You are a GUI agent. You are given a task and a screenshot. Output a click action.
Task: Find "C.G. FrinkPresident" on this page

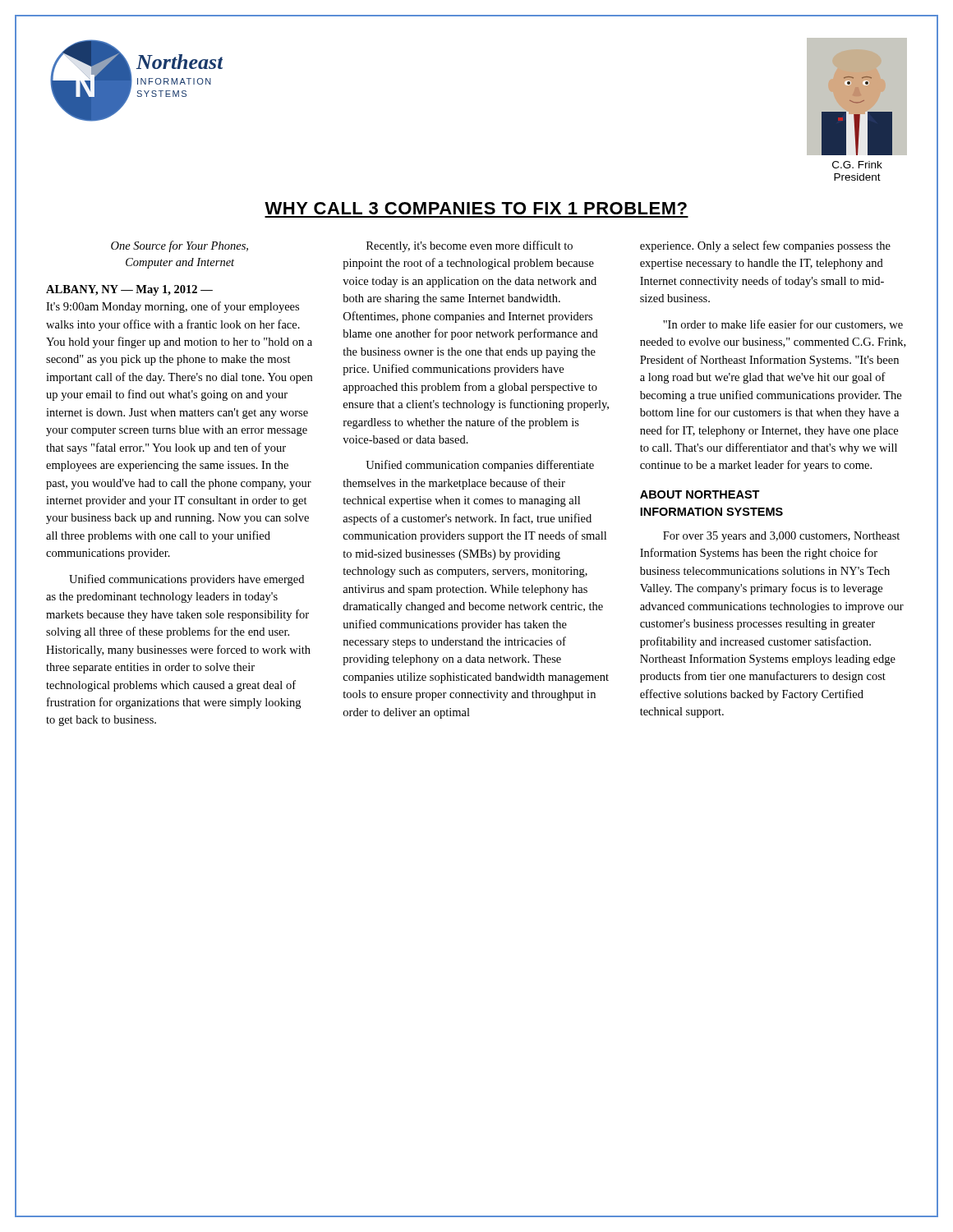pyautogui.click(x=857, y=171)
